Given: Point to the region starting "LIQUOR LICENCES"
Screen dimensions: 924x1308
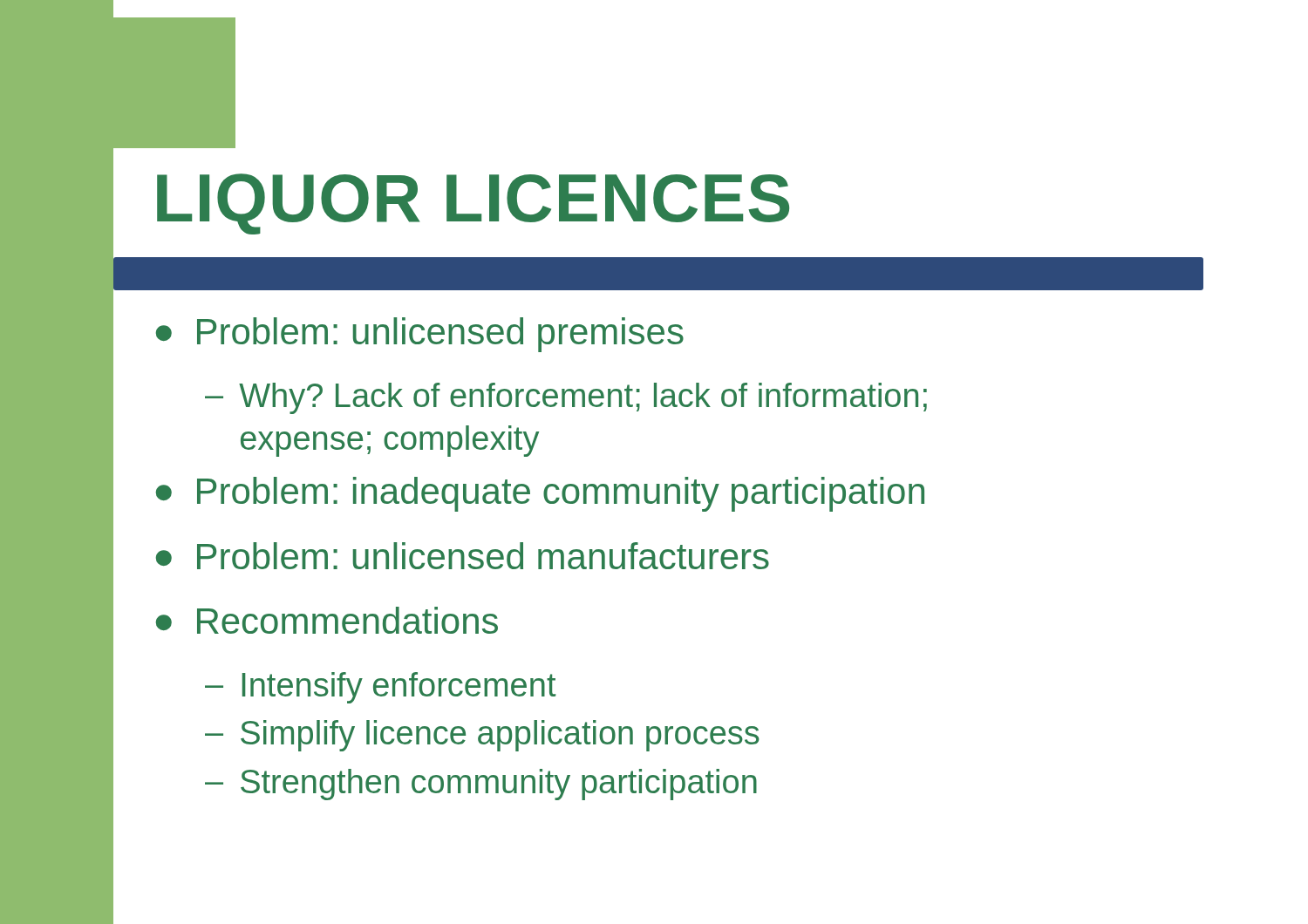Looking at the screenshot, I should click(545, 199).
